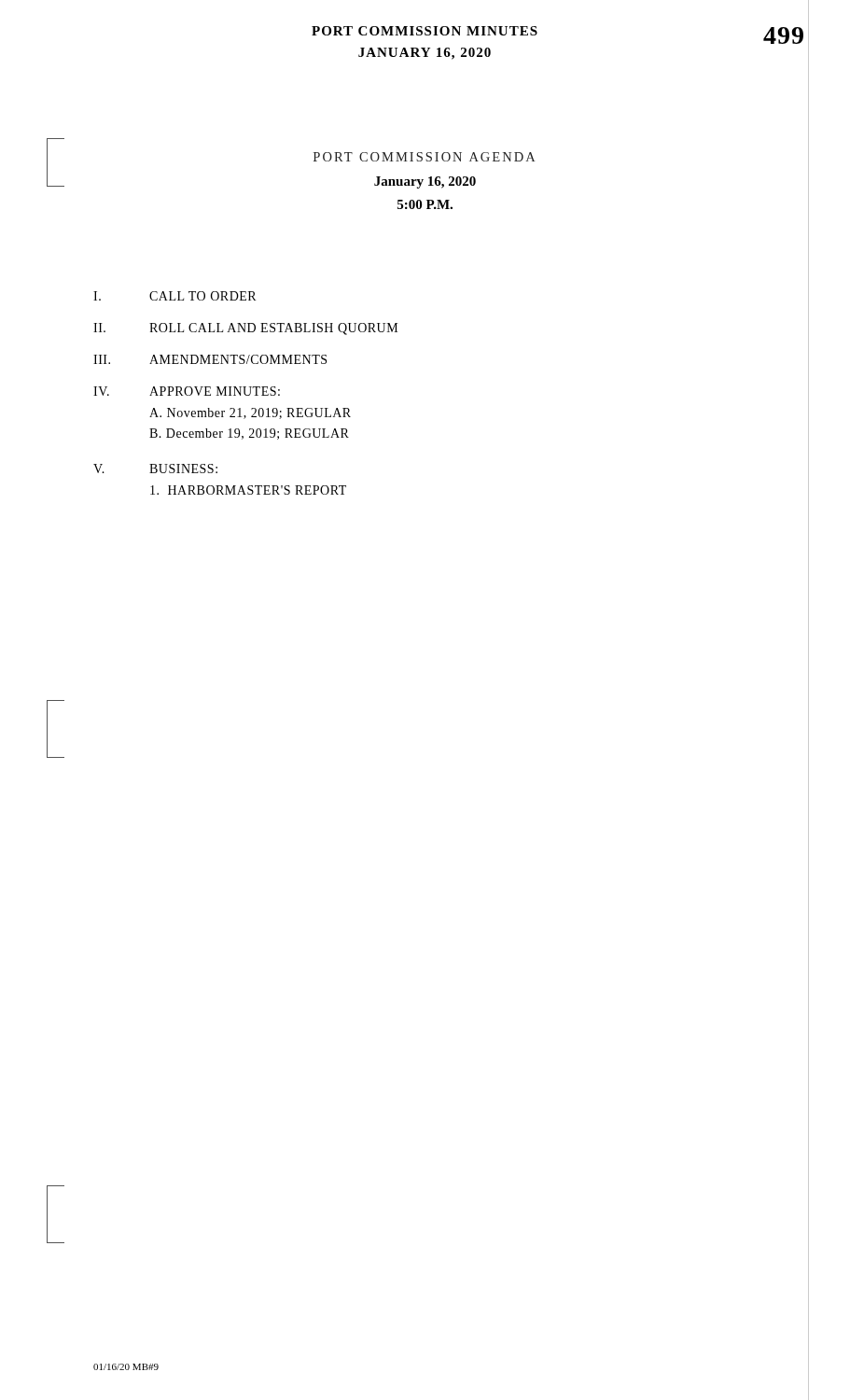Locate the list item with the text "I. CALL TO ORDER"
Image resolution: width=850 pixels, height=1400 pixels.
click(x=174, y=296)
